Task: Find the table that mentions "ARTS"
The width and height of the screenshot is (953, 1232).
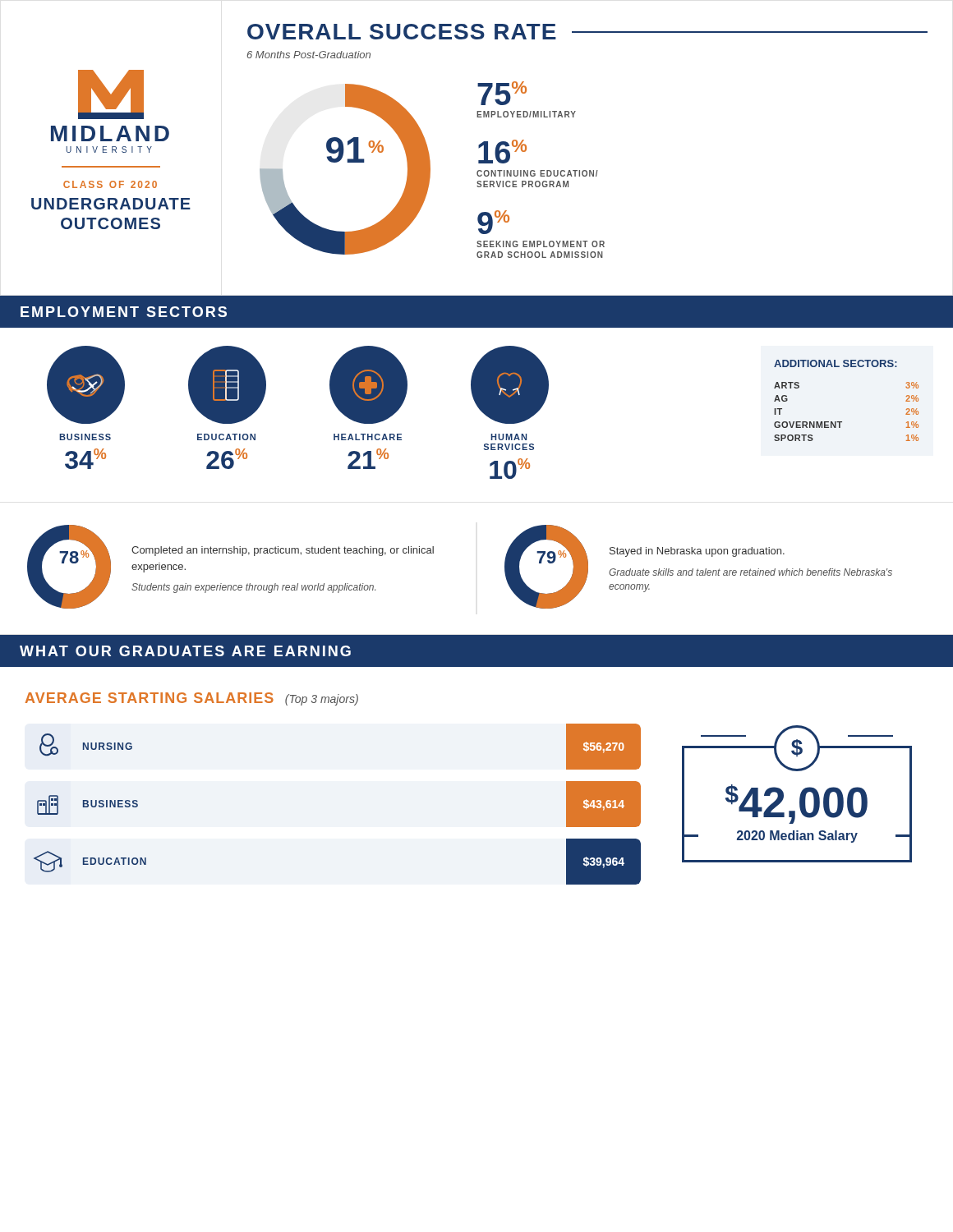Action: 847,401
